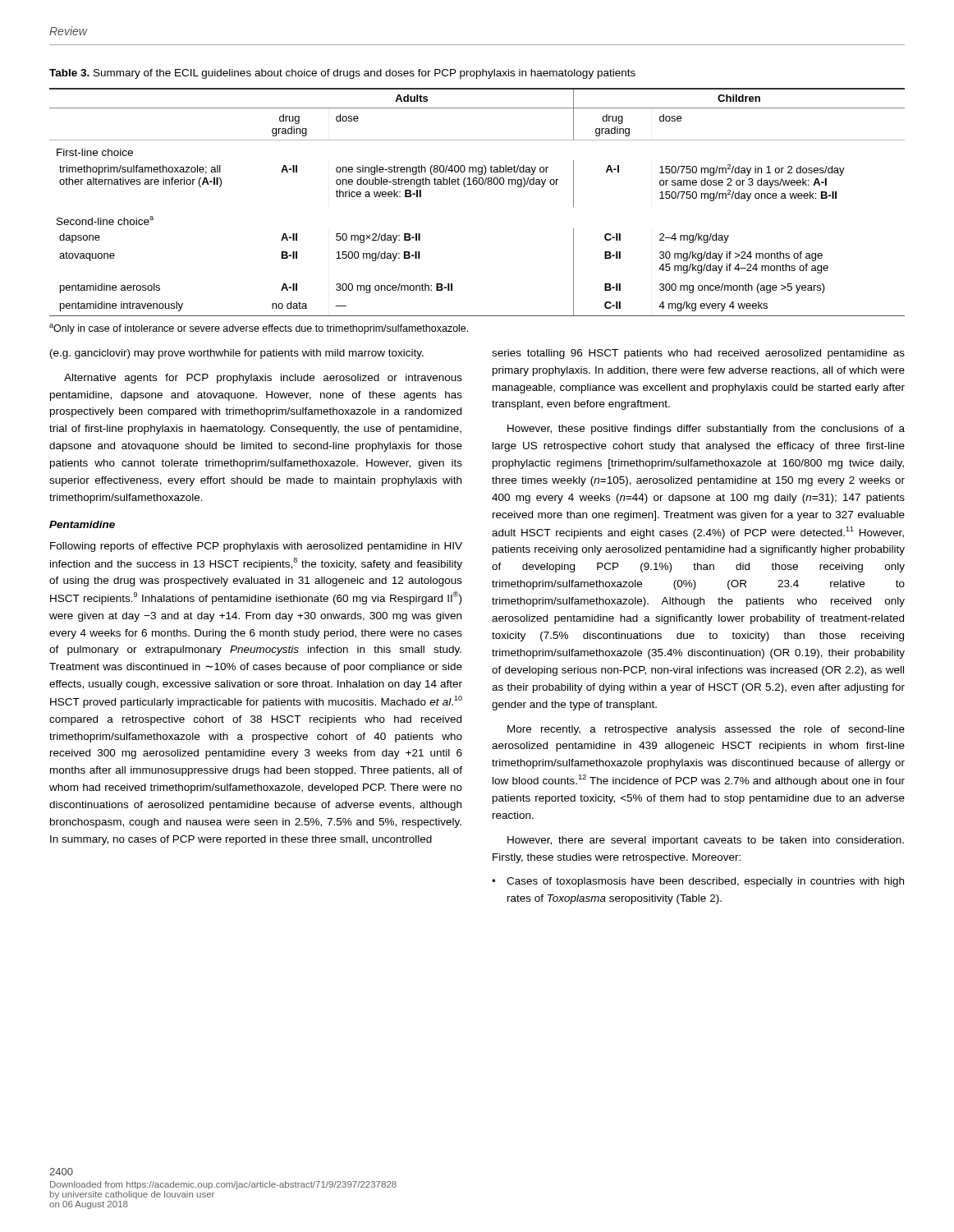The height and width of the screenshot is (1232, 954).
Task: Find the block on this page that starts "series totalling 96 HSCT"
Action: coord(698,605)
